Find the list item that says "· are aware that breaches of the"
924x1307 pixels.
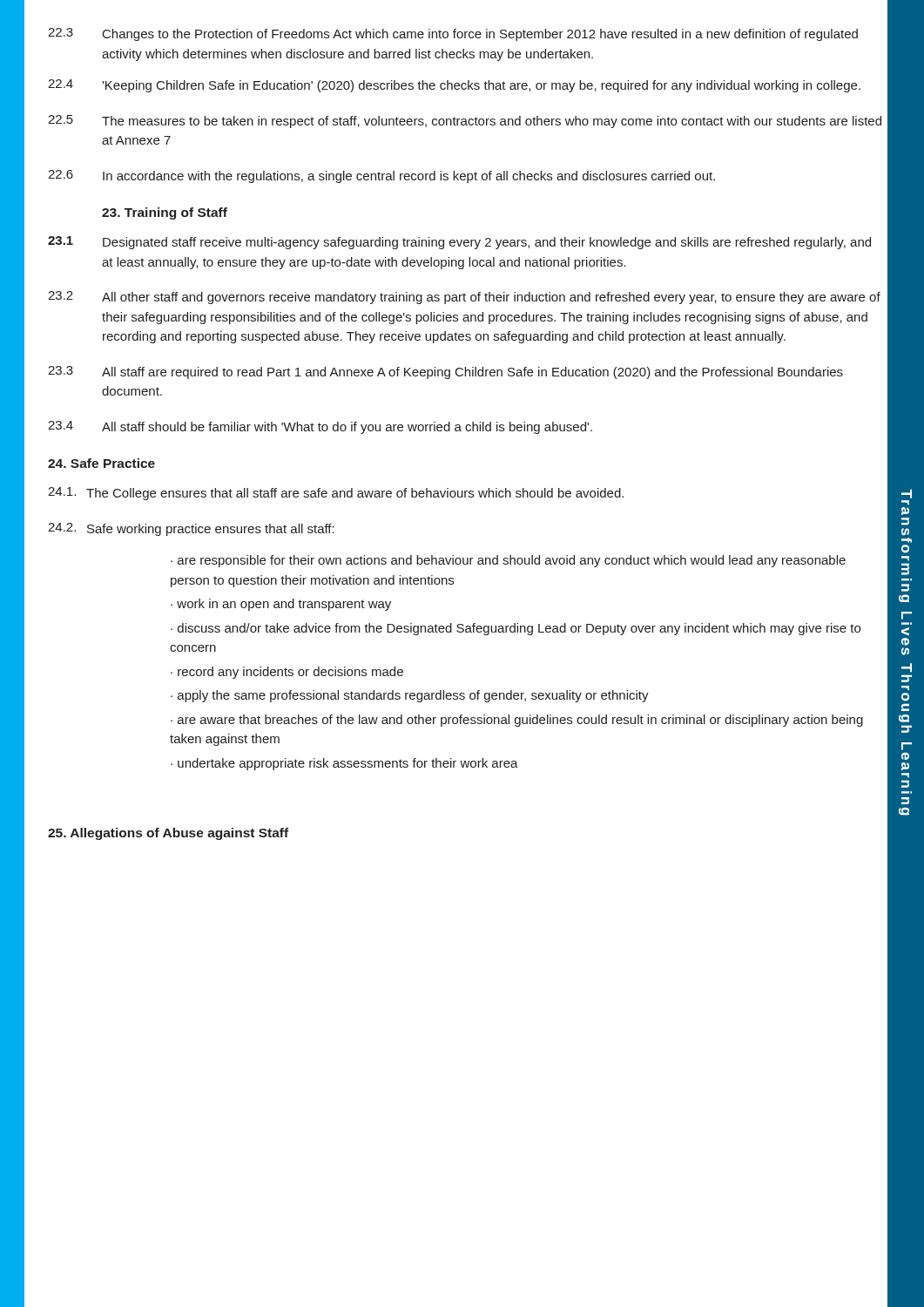(x=517, y=729)
